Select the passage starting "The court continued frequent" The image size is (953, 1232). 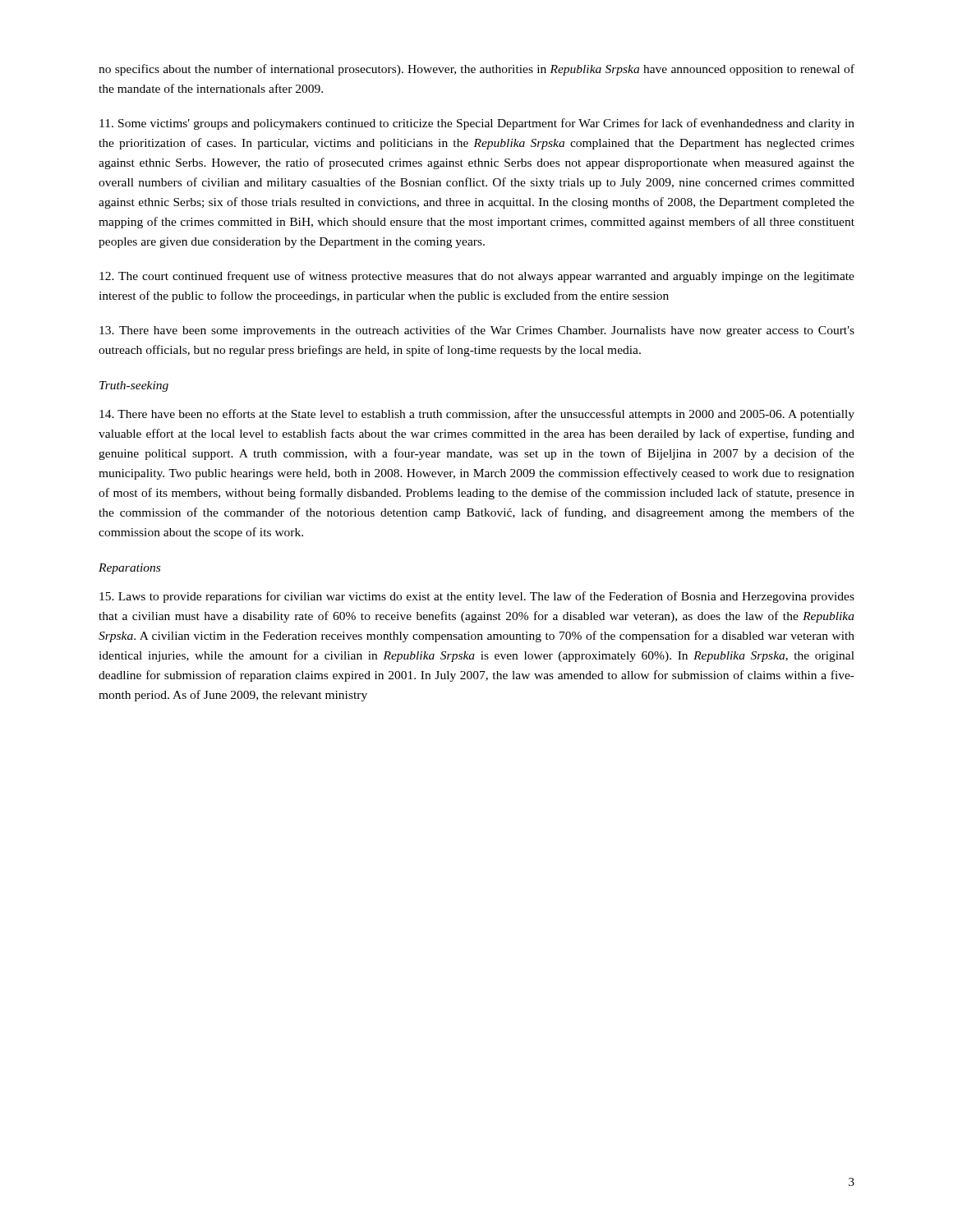click(x=476, y=286)
